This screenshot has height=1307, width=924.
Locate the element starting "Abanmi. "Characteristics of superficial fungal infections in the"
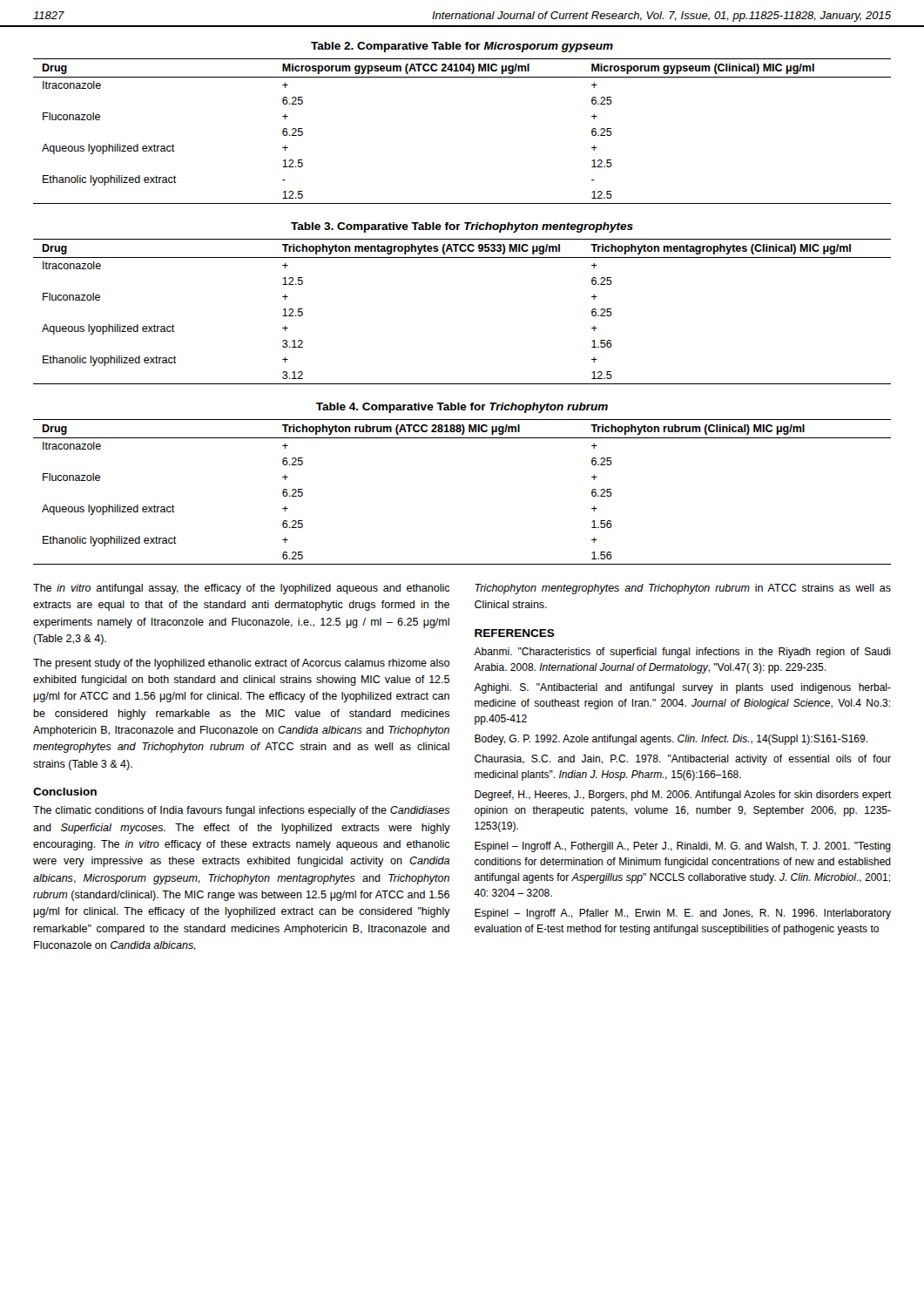pyautogui.click(x=683, y=659)
